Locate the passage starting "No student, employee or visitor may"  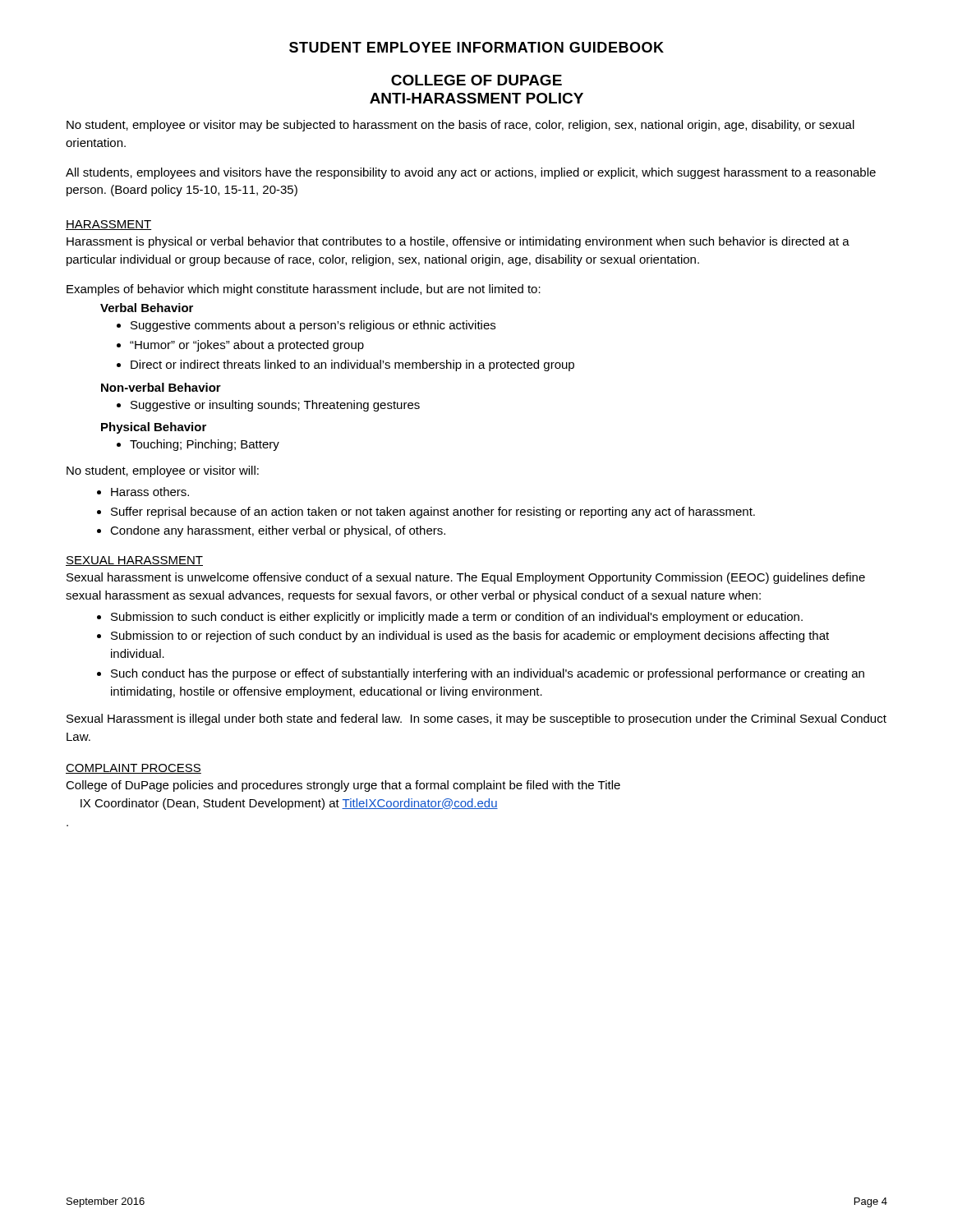tap(460, 133)
